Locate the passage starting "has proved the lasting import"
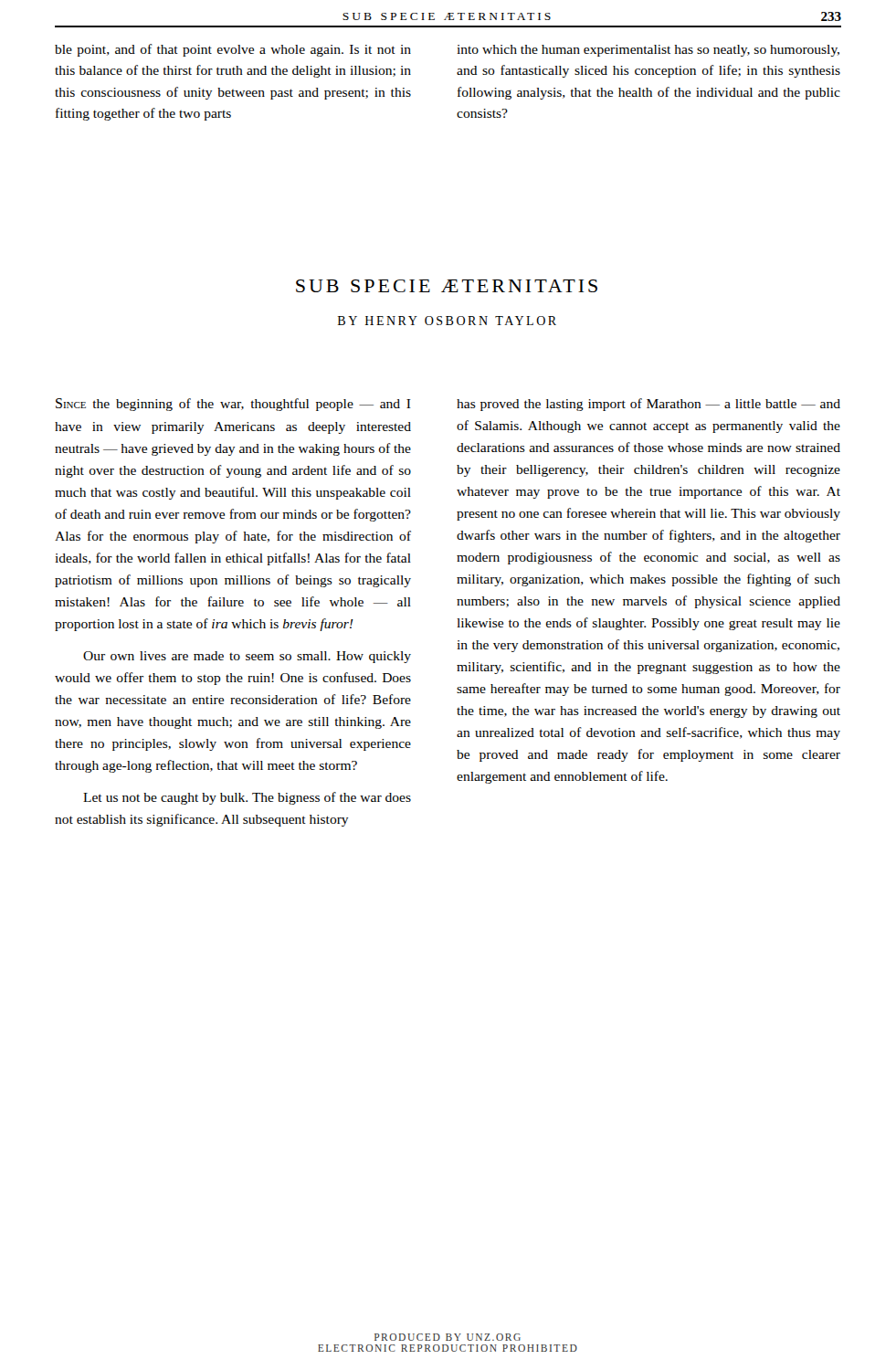The image size is (896, 1370). (648, 590)
